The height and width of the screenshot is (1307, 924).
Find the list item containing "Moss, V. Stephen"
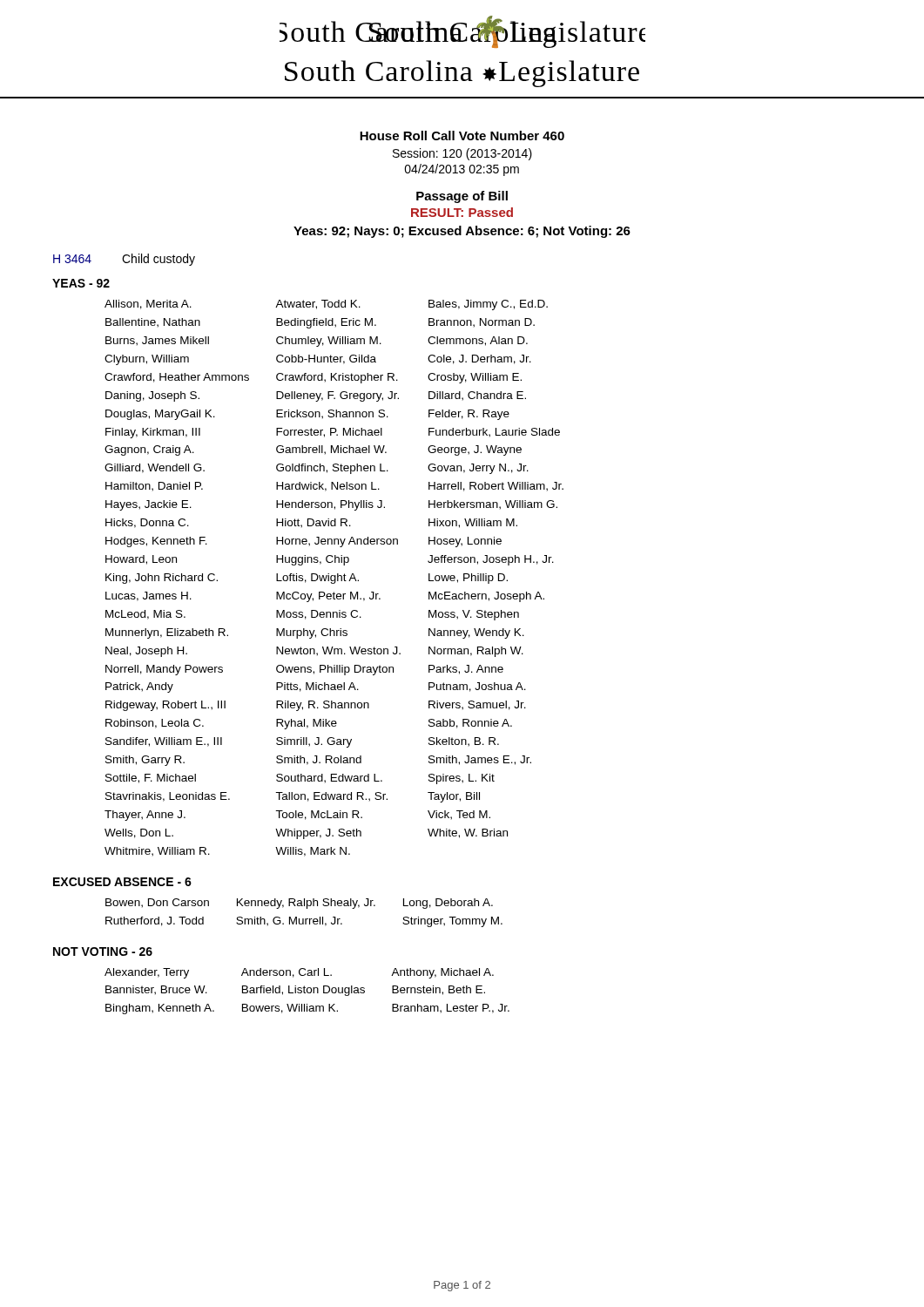point(474,614)
